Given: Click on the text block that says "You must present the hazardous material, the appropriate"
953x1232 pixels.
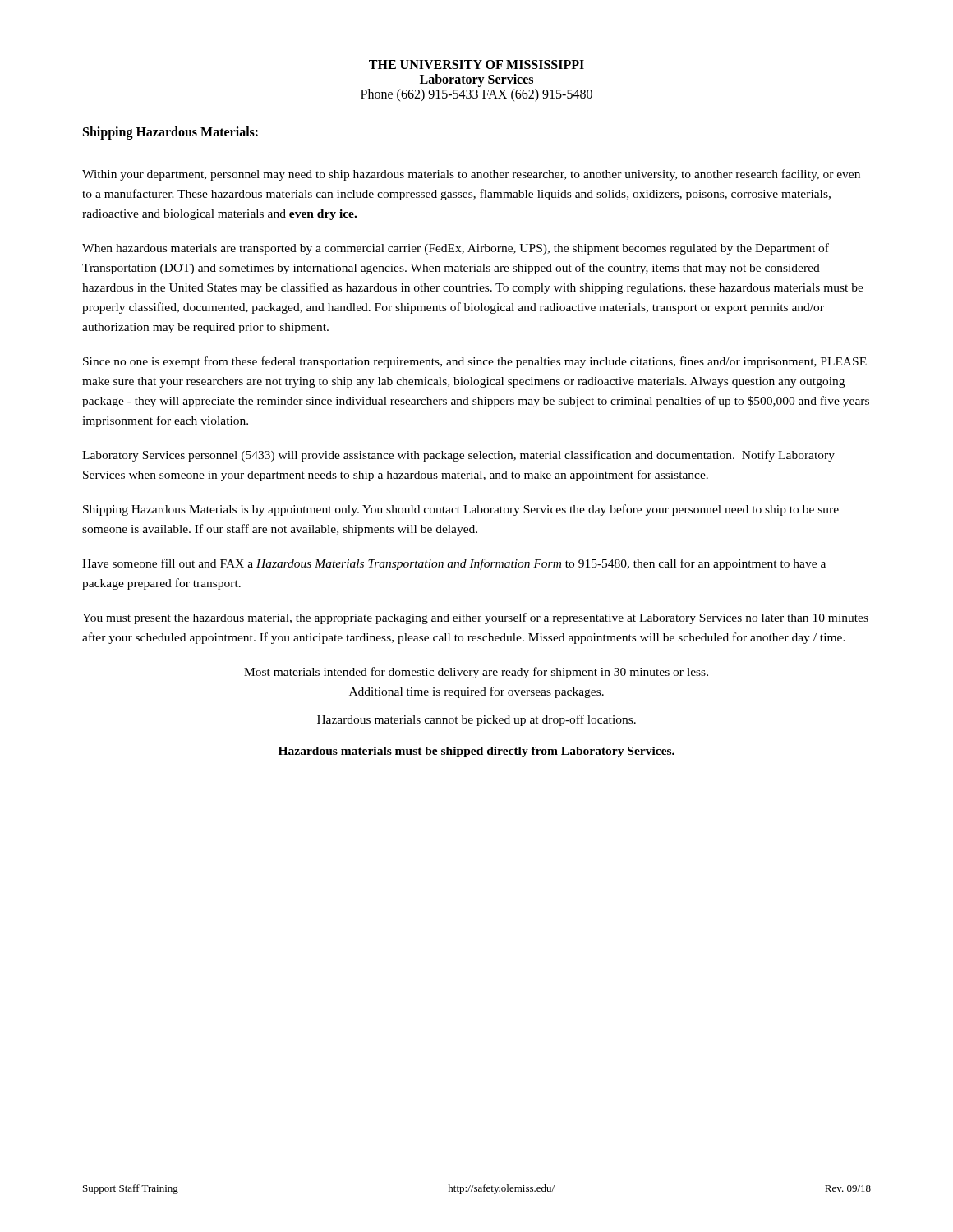Looking at the screenshot, I should tap(476, 627).
